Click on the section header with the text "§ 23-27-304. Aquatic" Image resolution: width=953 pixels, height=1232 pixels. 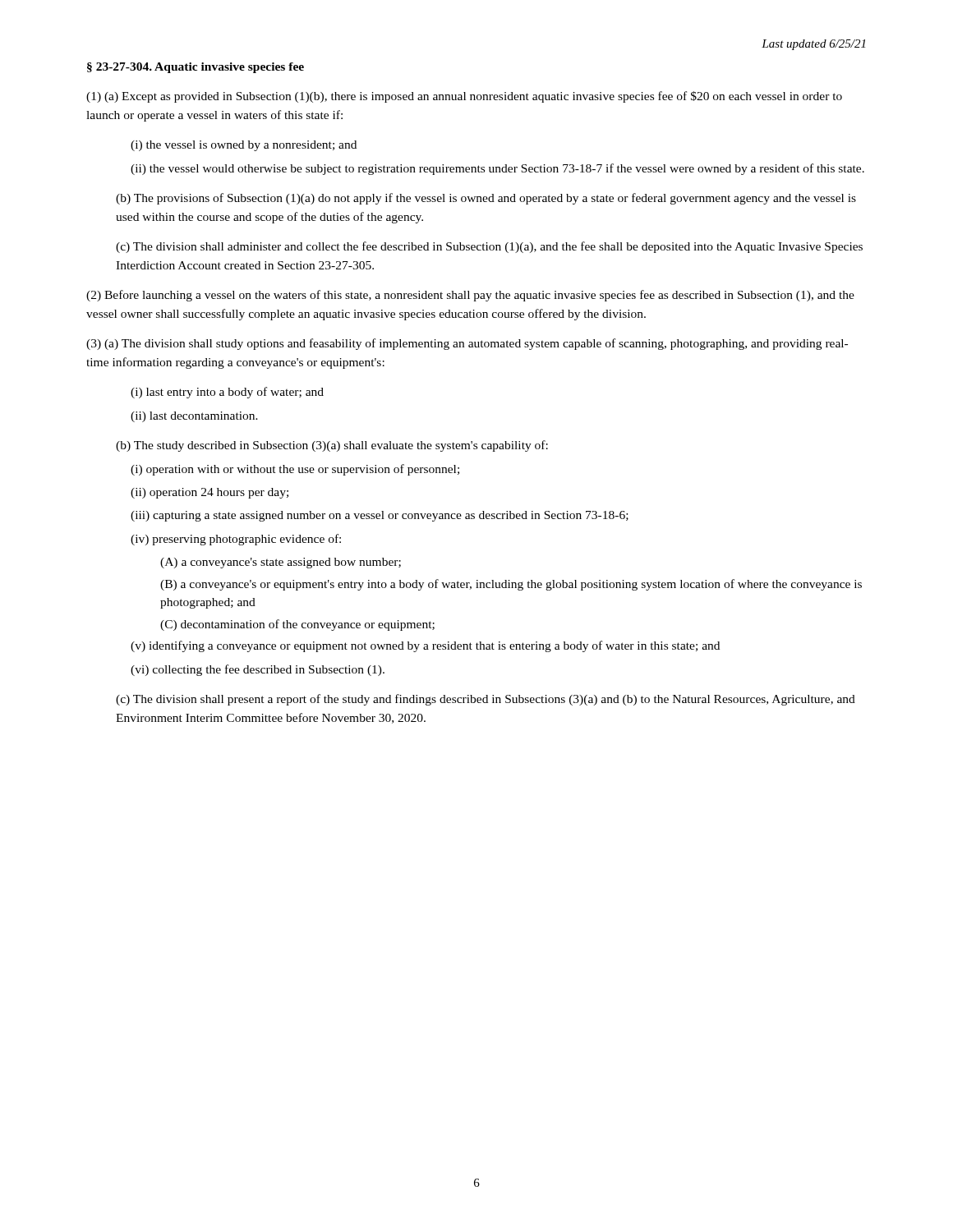coord(195,66)
